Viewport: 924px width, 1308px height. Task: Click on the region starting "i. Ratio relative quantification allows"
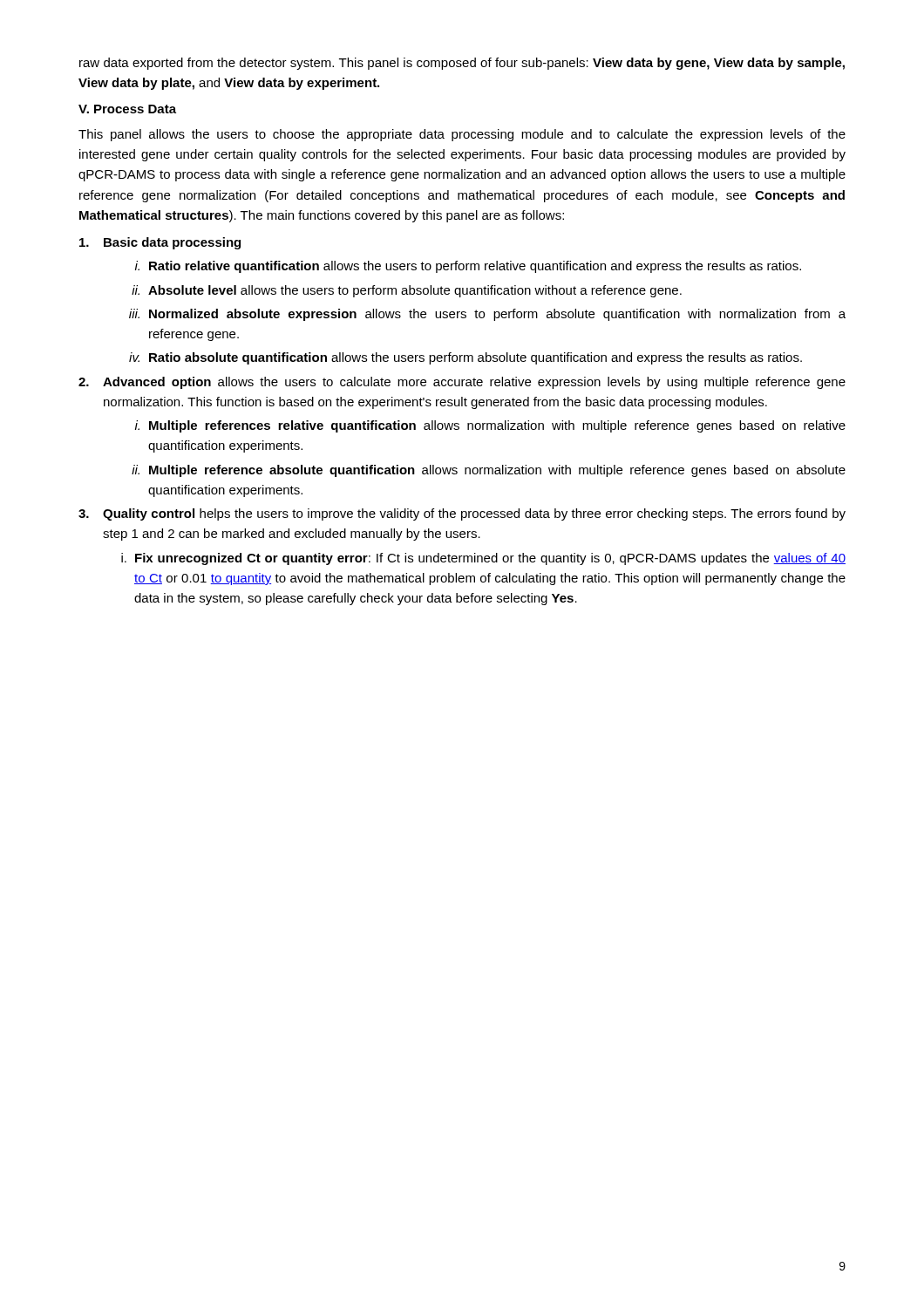[x=474, y=266]
